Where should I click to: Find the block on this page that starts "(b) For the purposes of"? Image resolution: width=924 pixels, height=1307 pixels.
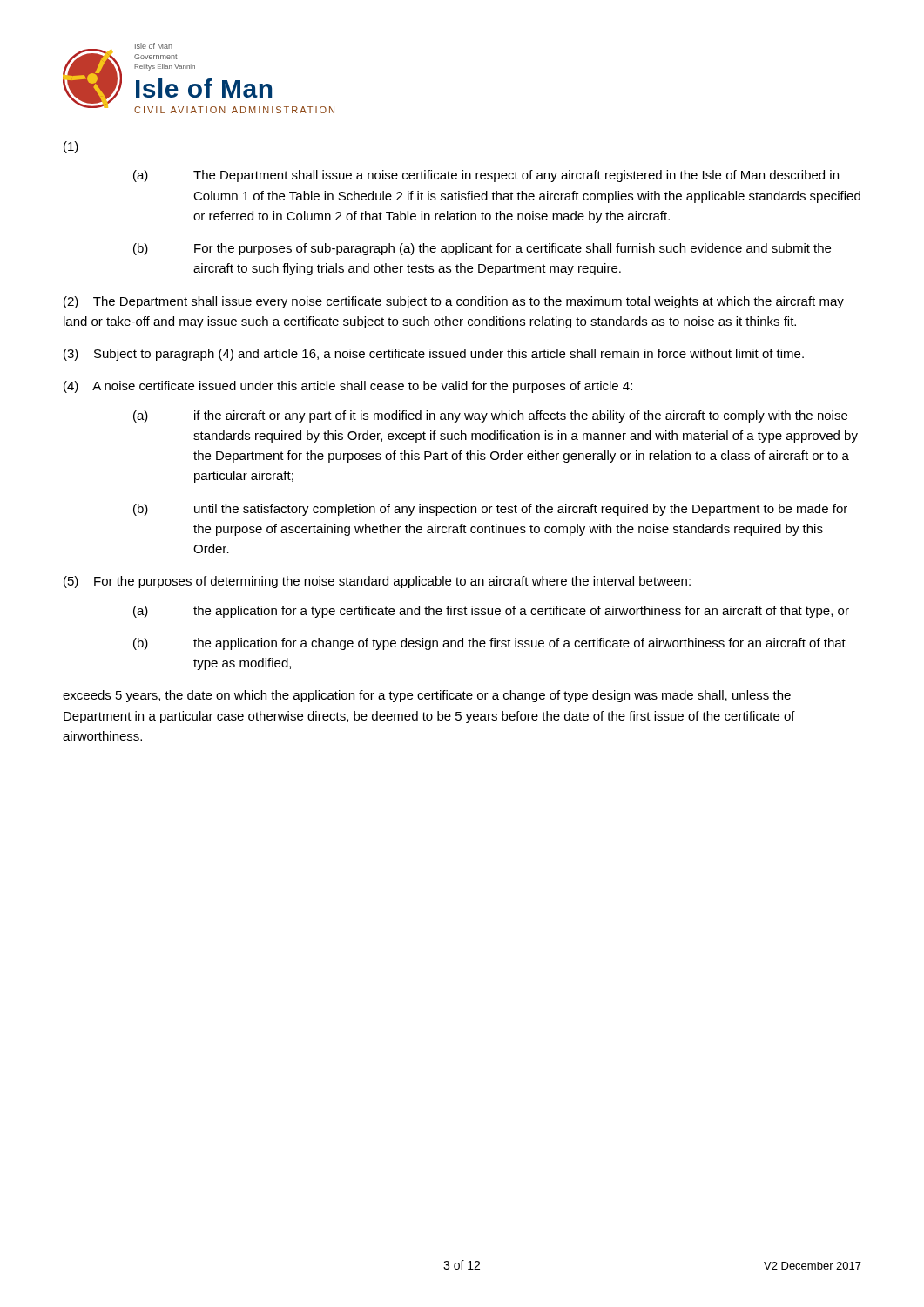click(497, 258)
